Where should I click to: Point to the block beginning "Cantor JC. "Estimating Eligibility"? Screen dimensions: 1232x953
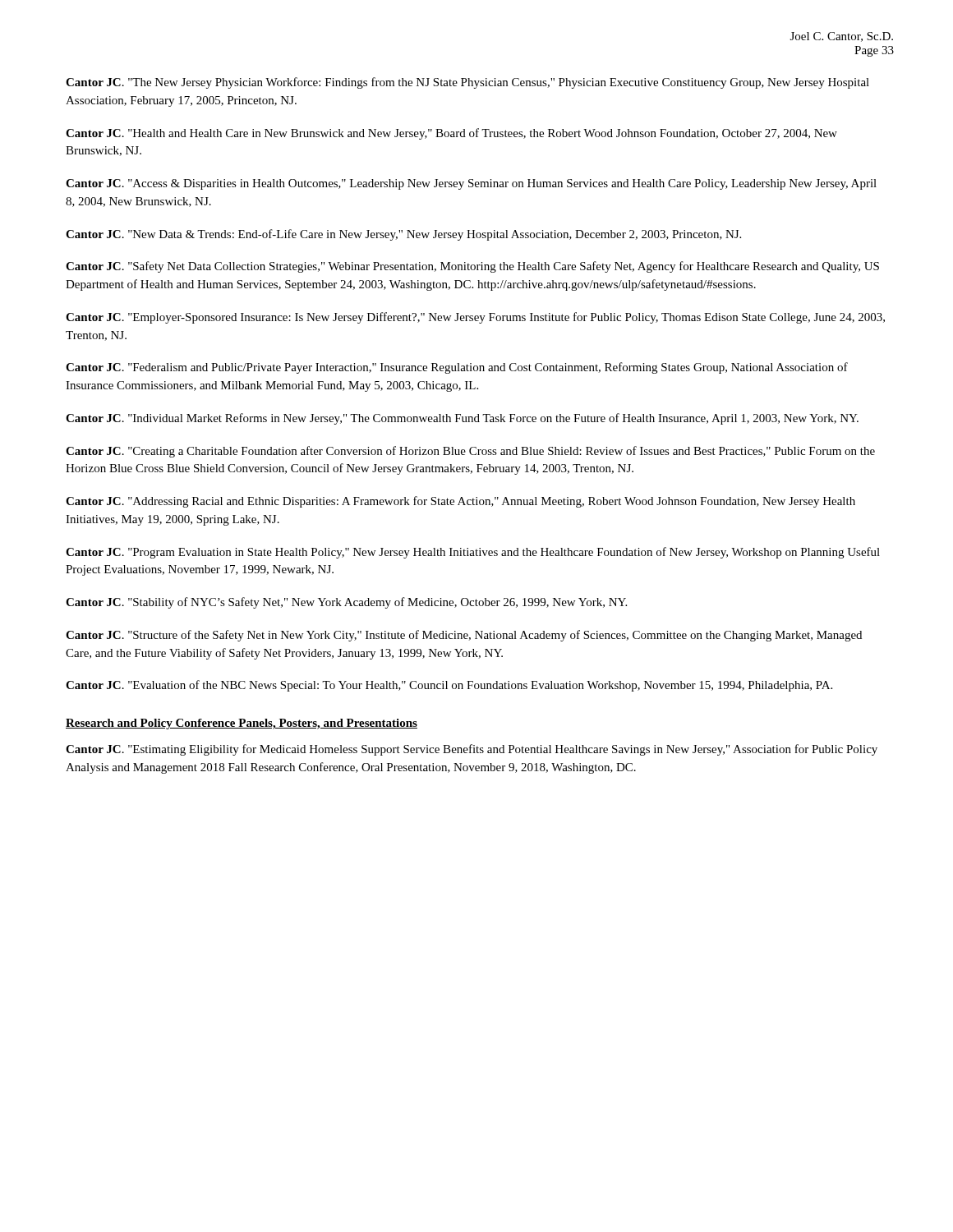tap(472, 758)
